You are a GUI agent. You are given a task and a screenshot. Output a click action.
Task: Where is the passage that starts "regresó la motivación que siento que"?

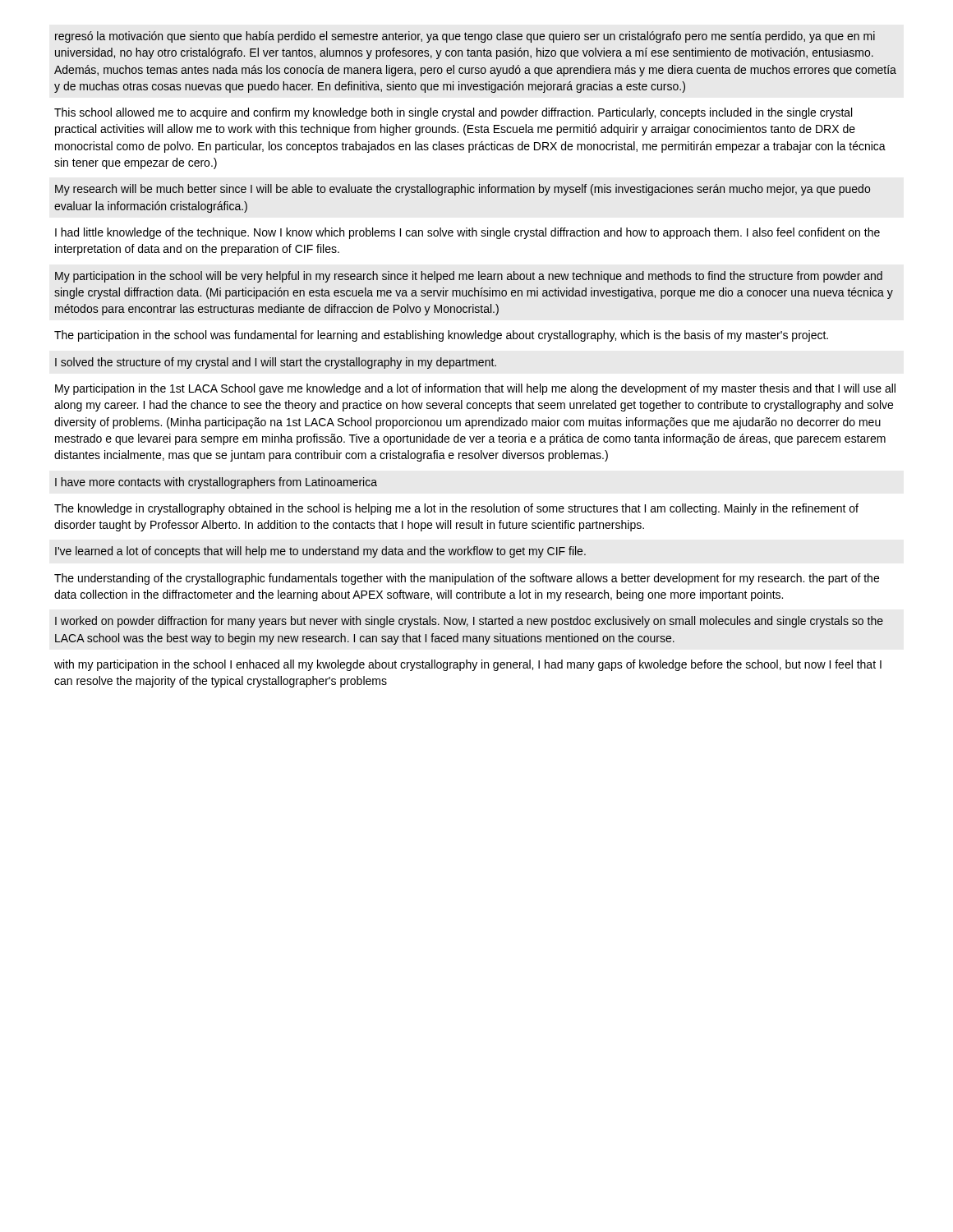[x=475, y=61]
